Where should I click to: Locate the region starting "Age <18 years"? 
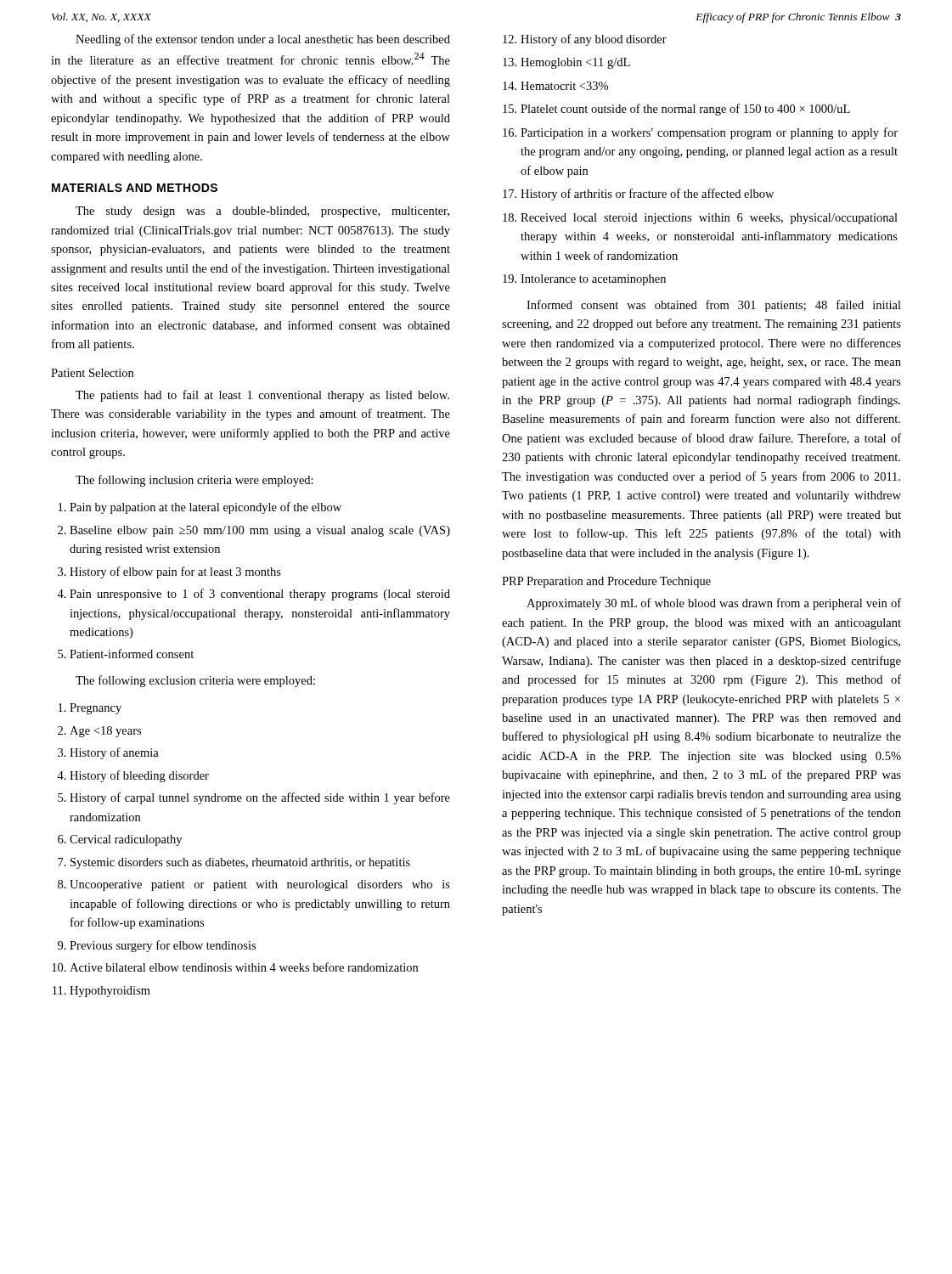pos(106,730)
